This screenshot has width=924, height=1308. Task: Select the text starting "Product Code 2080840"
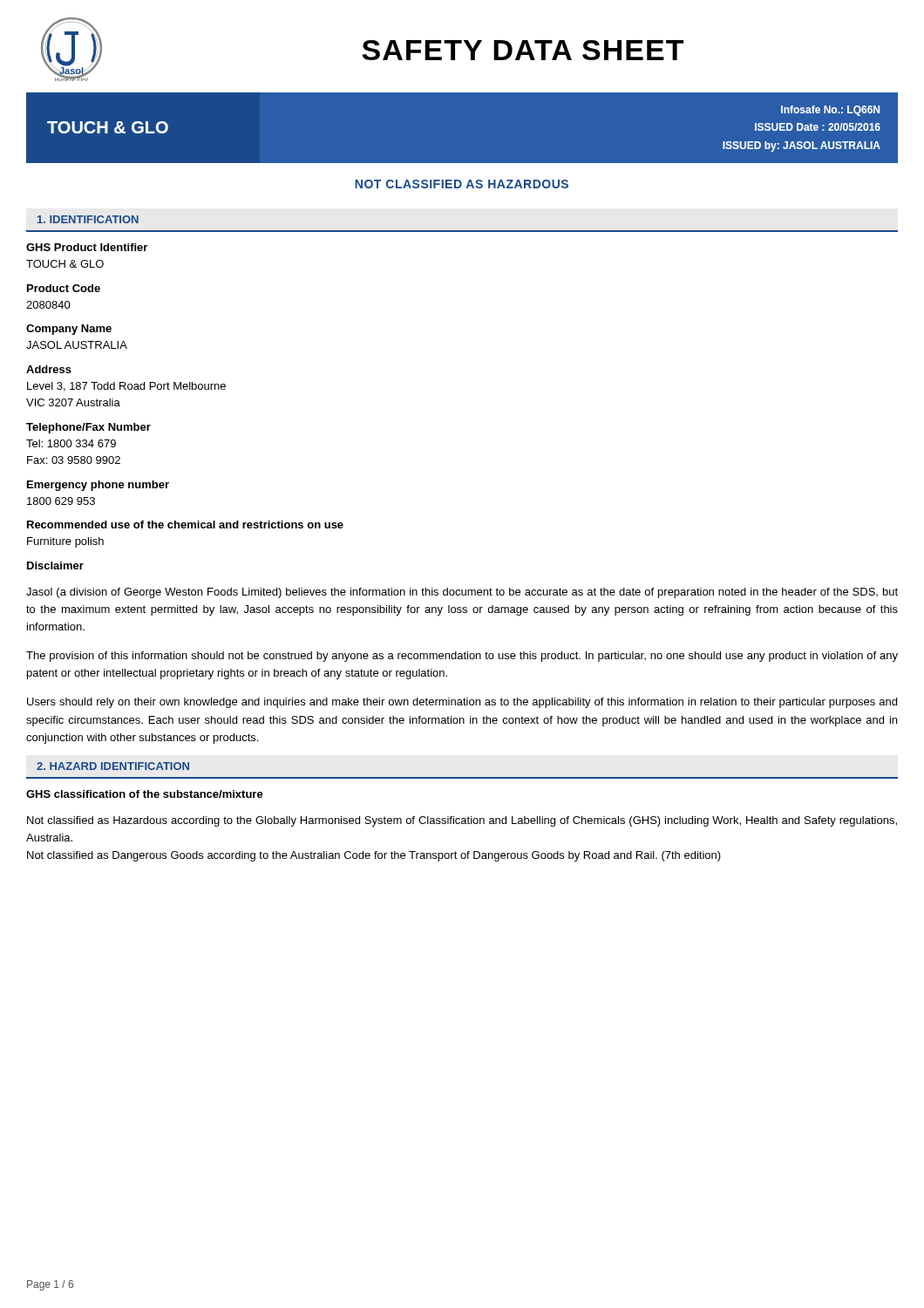pyautogui.click(x=64, y=288)
